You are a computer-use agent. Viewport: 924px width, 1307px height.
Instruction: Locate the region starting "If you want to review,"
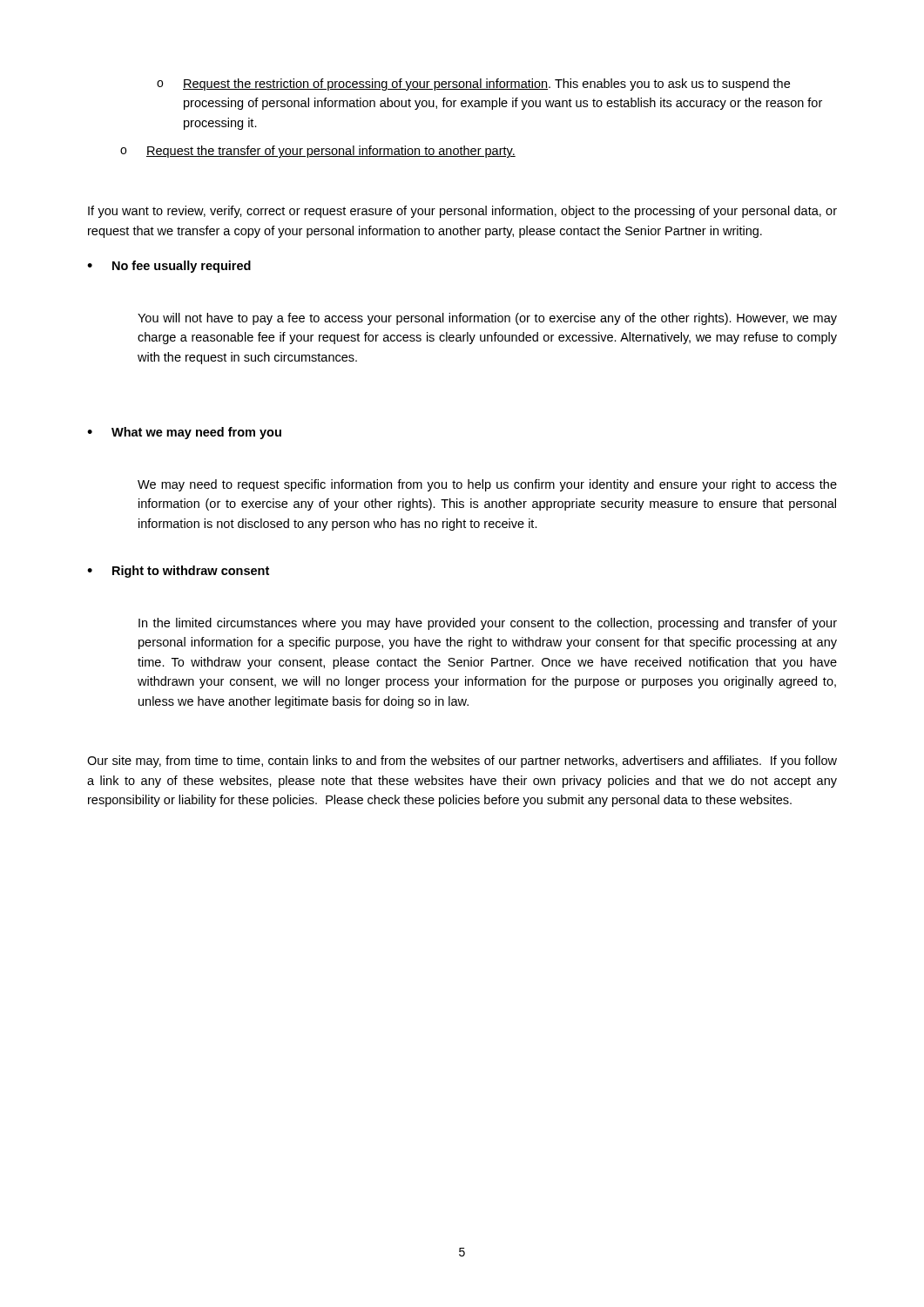462,221
